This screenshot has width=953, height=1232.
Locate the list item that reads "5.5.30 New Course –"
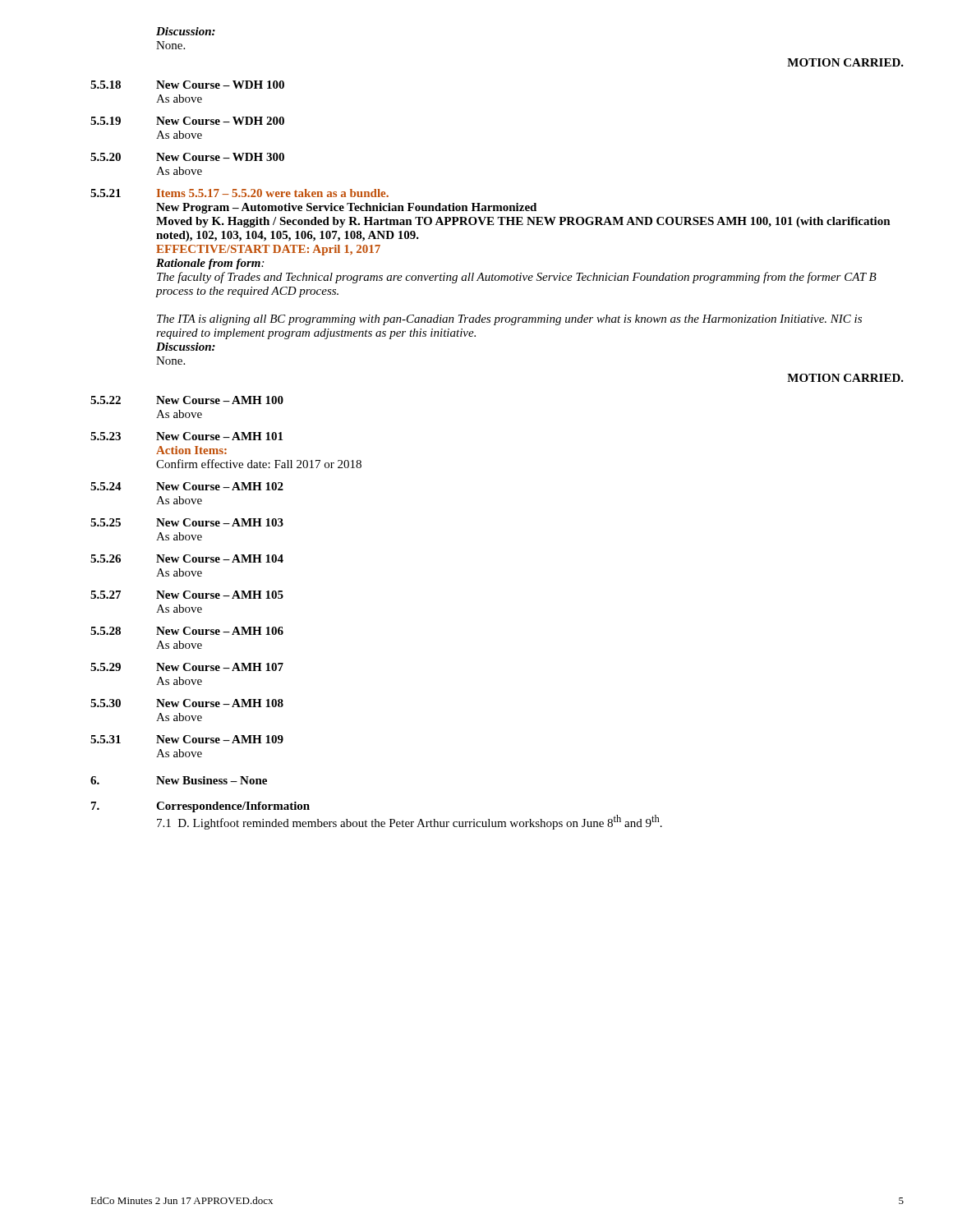(x=187, y=703)
